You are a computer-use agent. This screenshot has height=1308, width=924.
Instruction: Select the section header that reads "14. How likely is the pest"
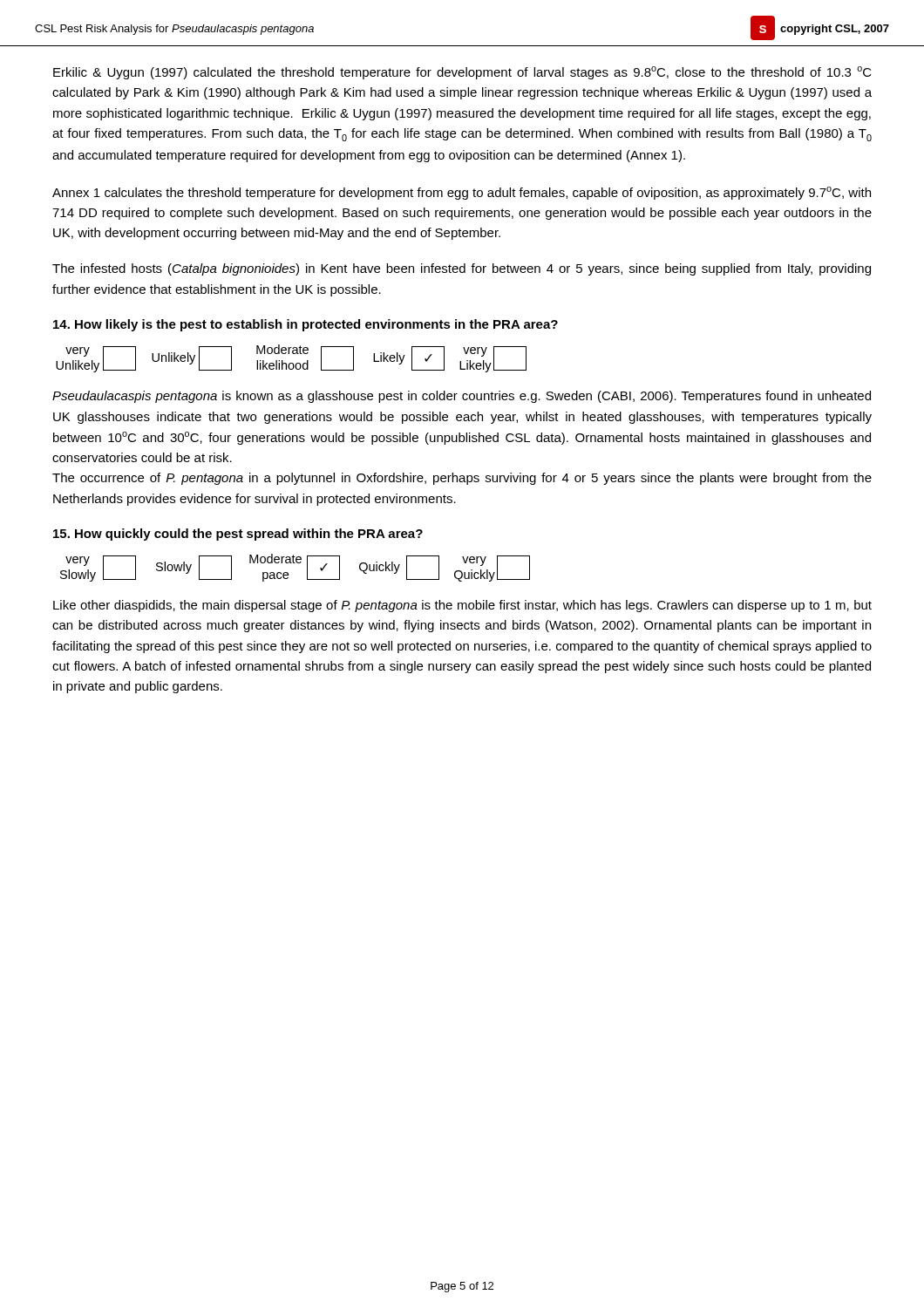[x=305, y=324]
